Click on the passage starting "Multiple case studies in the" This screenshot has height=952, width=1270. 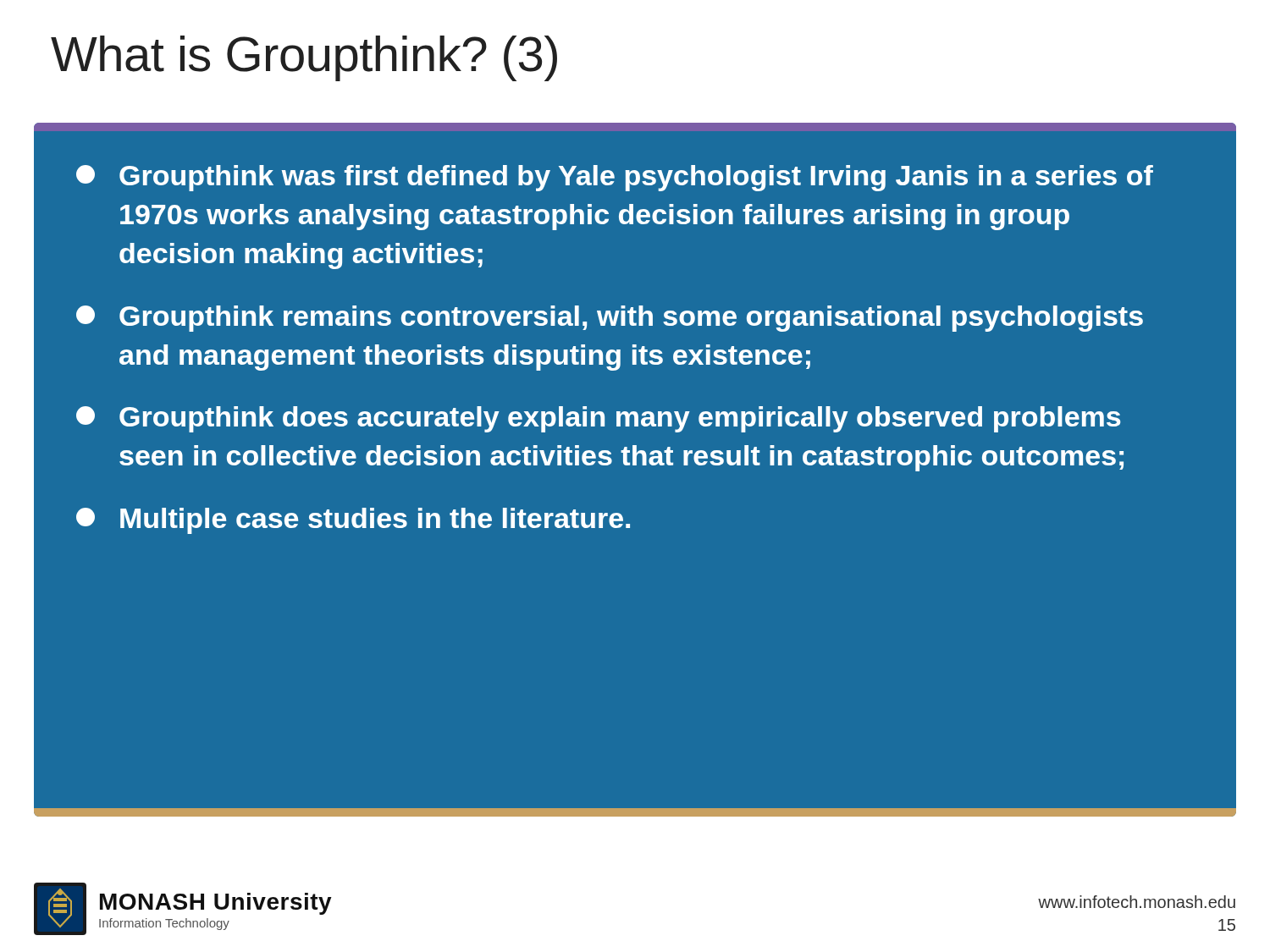354,519
